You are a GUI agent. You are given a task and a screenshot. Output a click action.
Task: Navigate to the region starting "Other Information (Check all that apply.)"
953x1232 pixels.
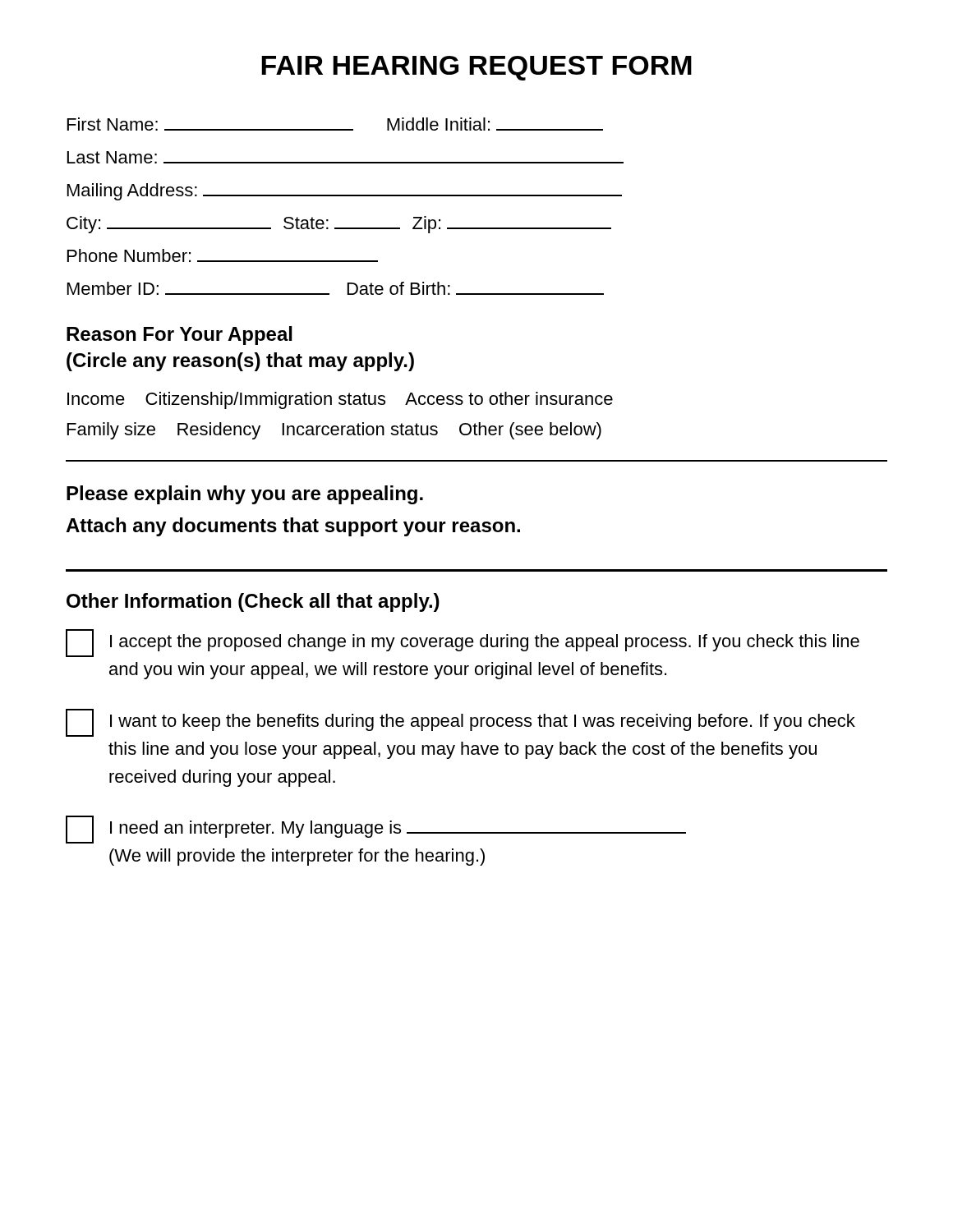(x=253, y=601)
